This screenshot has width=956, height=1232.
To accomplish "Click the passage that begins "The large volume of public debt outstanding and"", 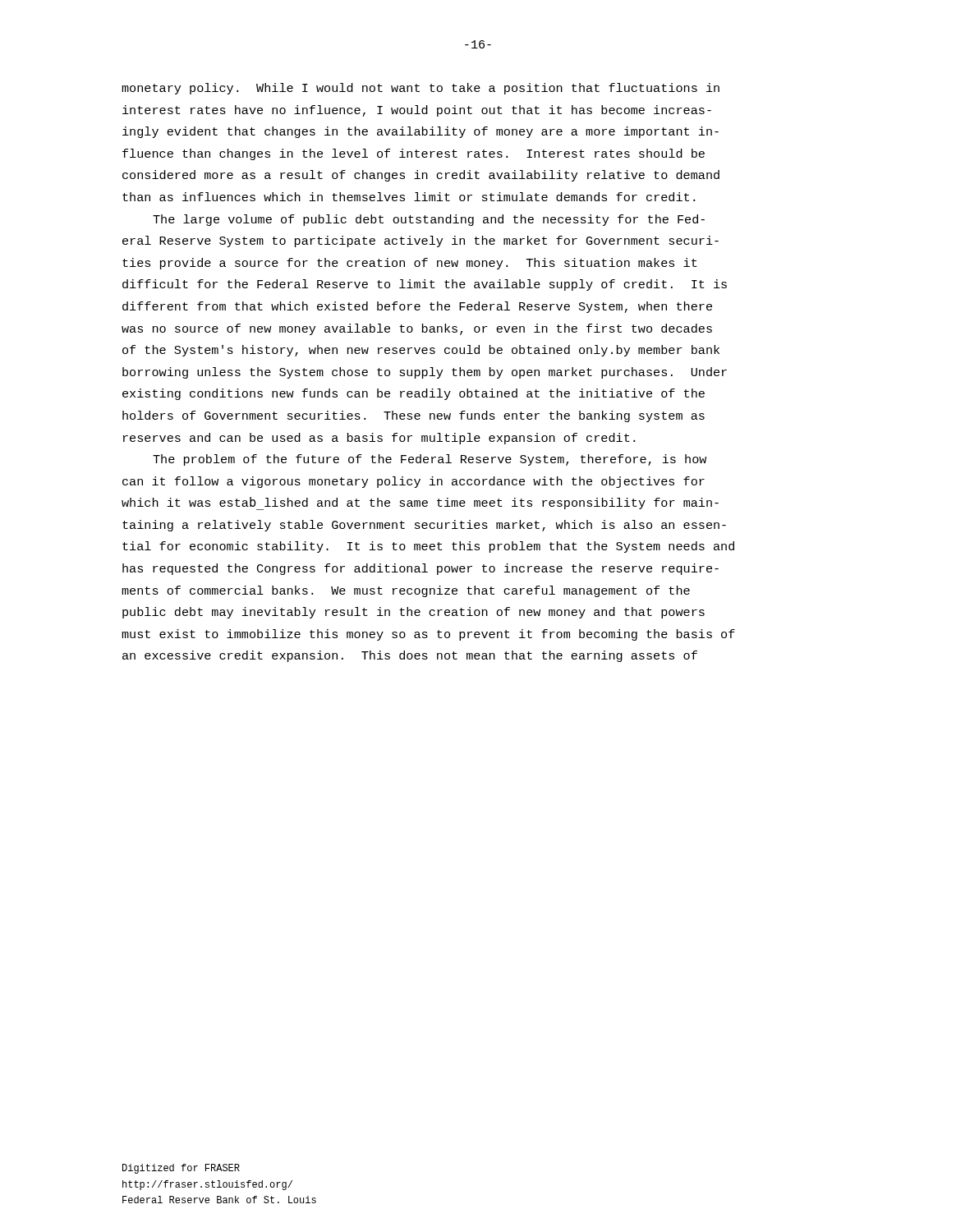I will point(425,329).
